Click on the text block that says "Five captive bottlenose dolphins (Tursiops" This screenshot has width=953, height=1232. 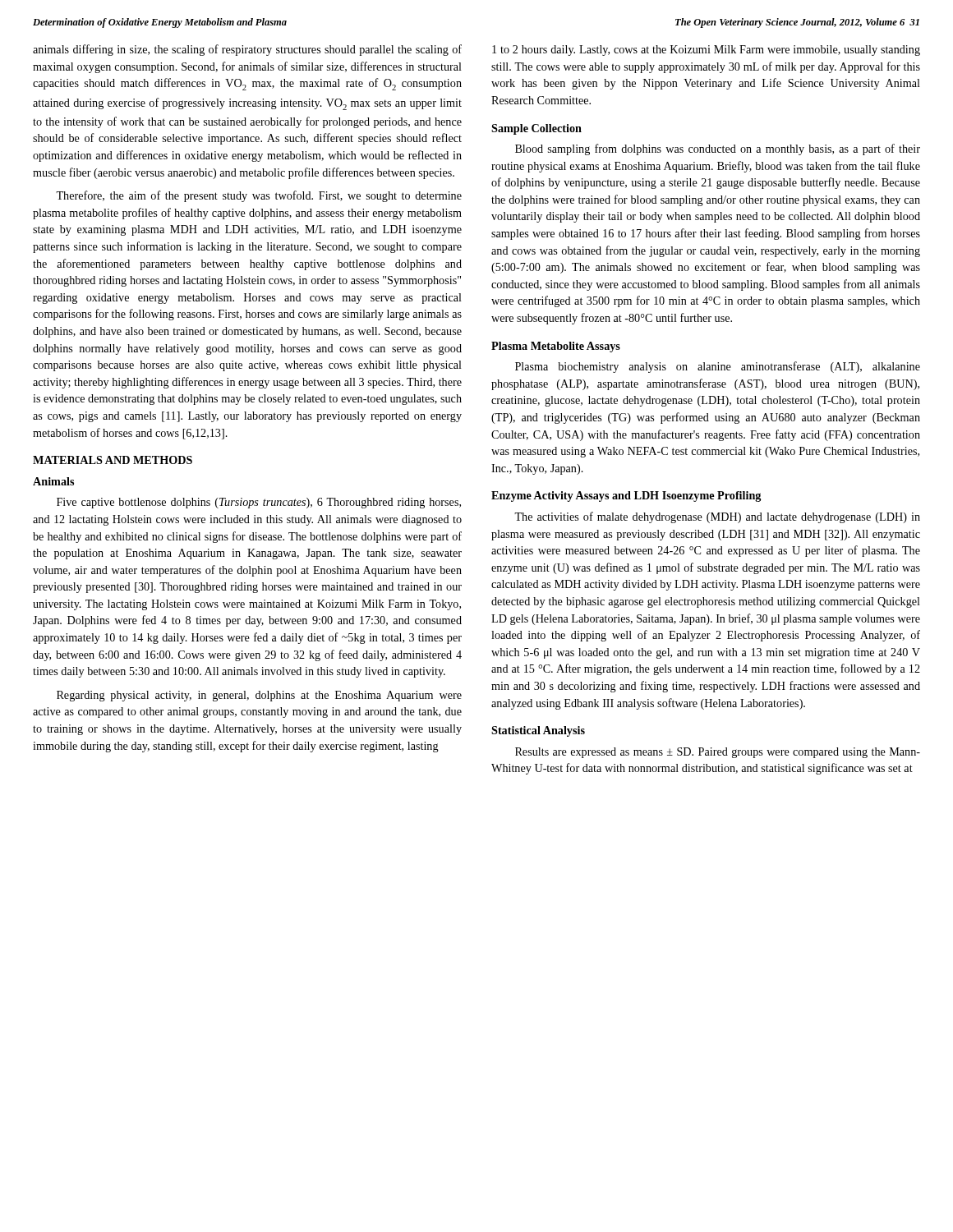(x=247, y=587)
